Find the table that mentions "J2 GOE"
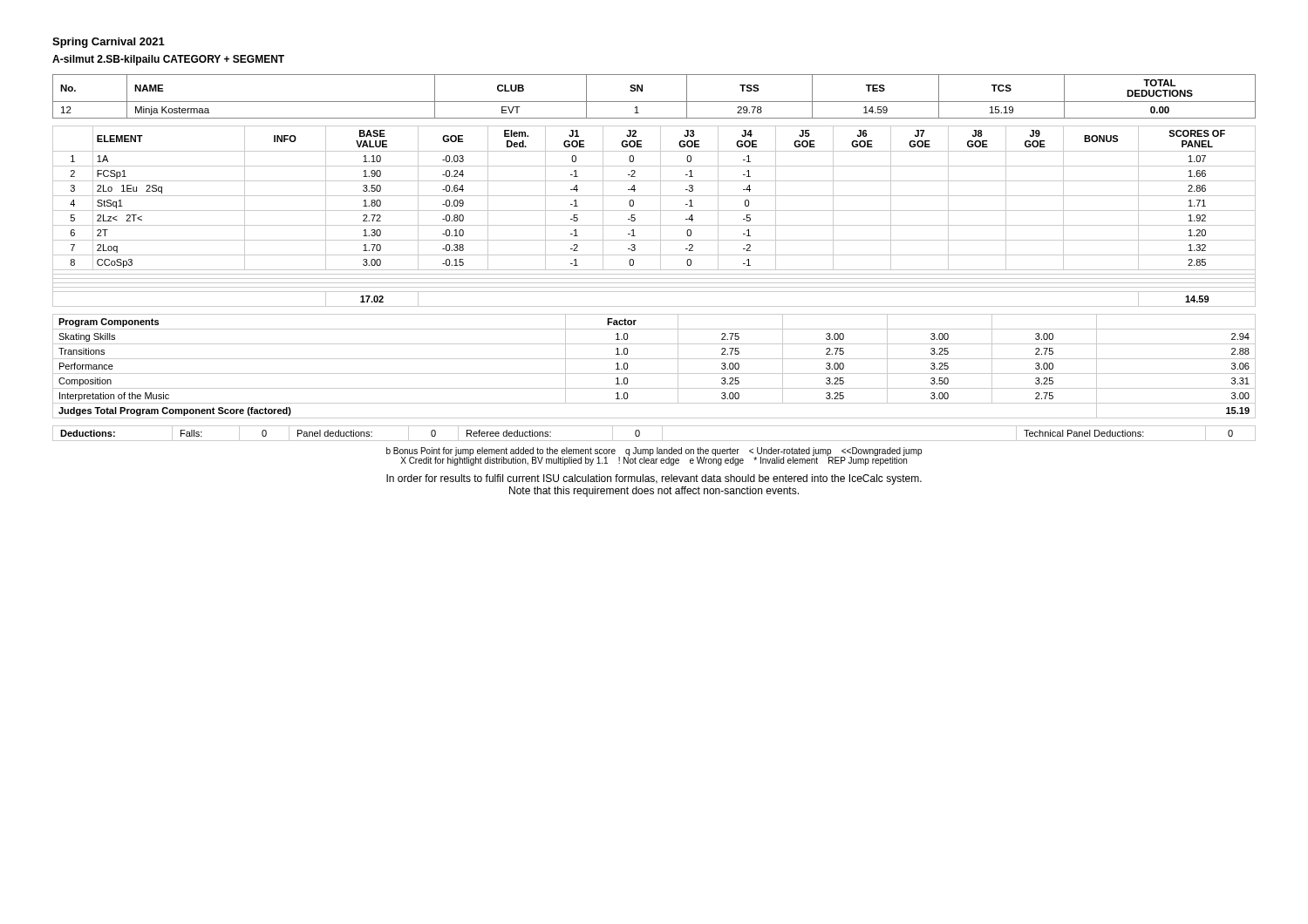 point(654,216)
